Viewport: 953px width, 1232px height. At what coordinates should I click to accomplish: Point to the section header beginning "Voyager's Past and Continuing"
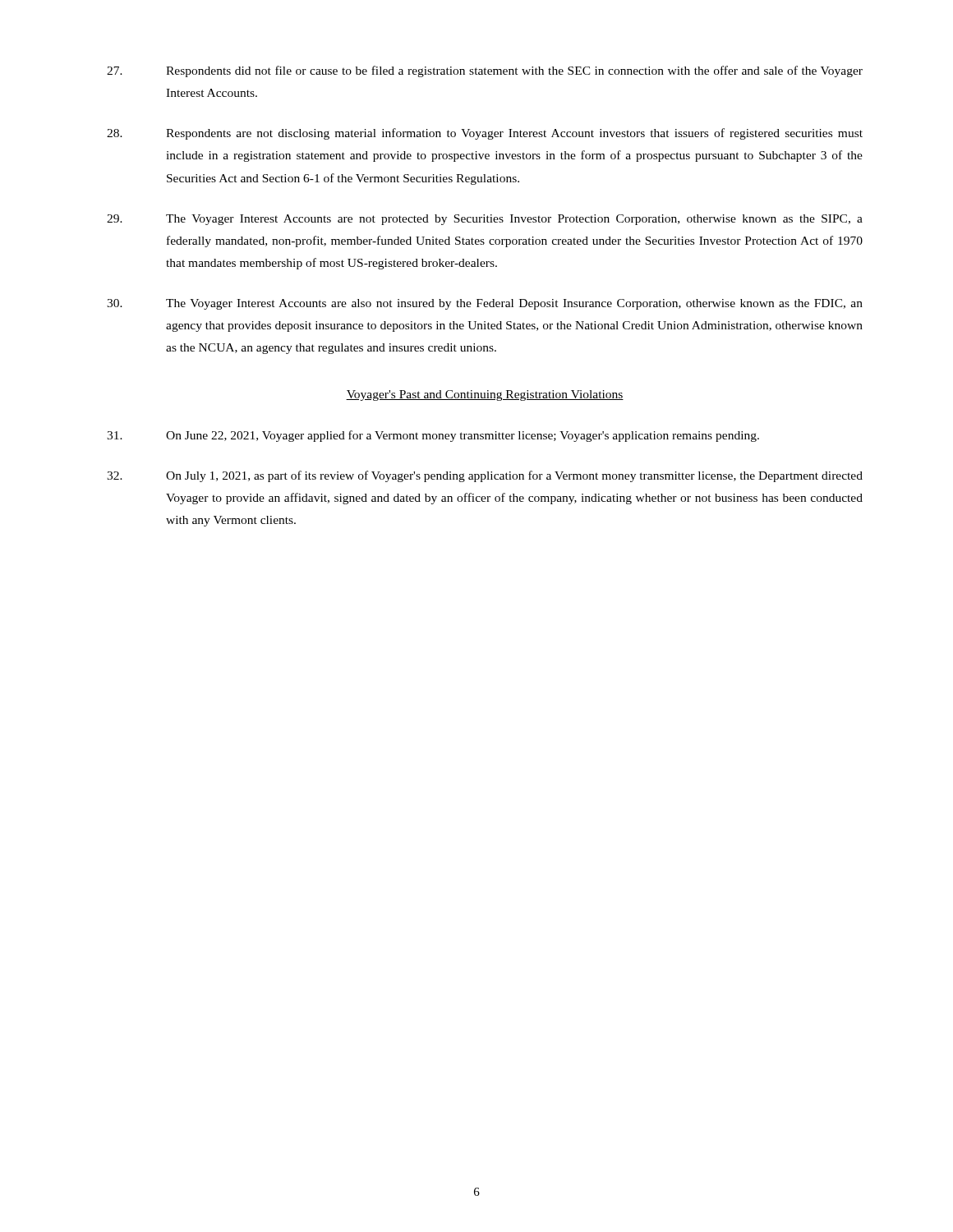point(485,394)
